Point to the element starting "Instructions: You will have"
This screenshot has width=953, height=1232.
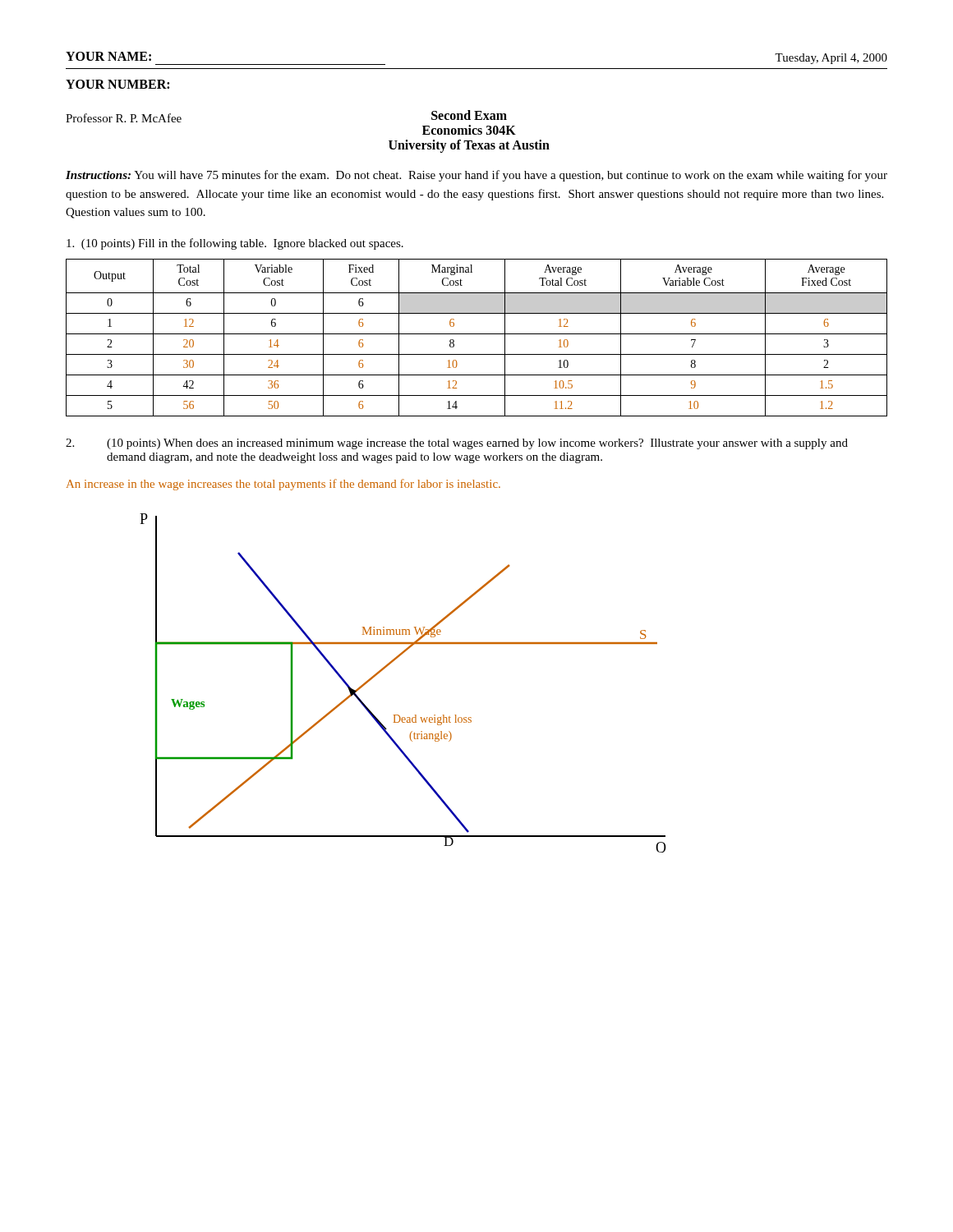pos(476,193)
